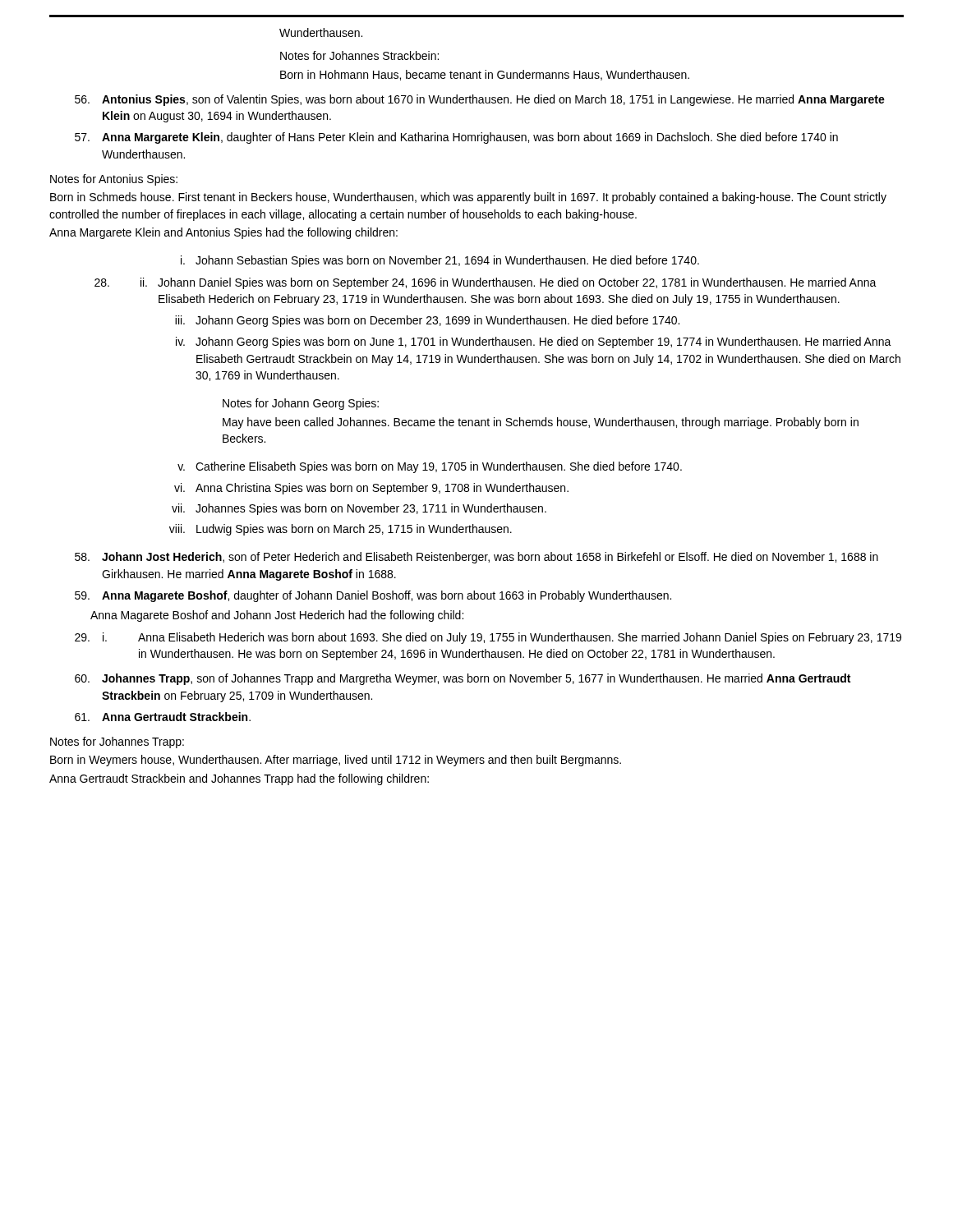Find the block on this page that starts "viii. Ludwig Spies was born on March"
Viewport: 953px width, 1232px height.
tap(341, 530)
